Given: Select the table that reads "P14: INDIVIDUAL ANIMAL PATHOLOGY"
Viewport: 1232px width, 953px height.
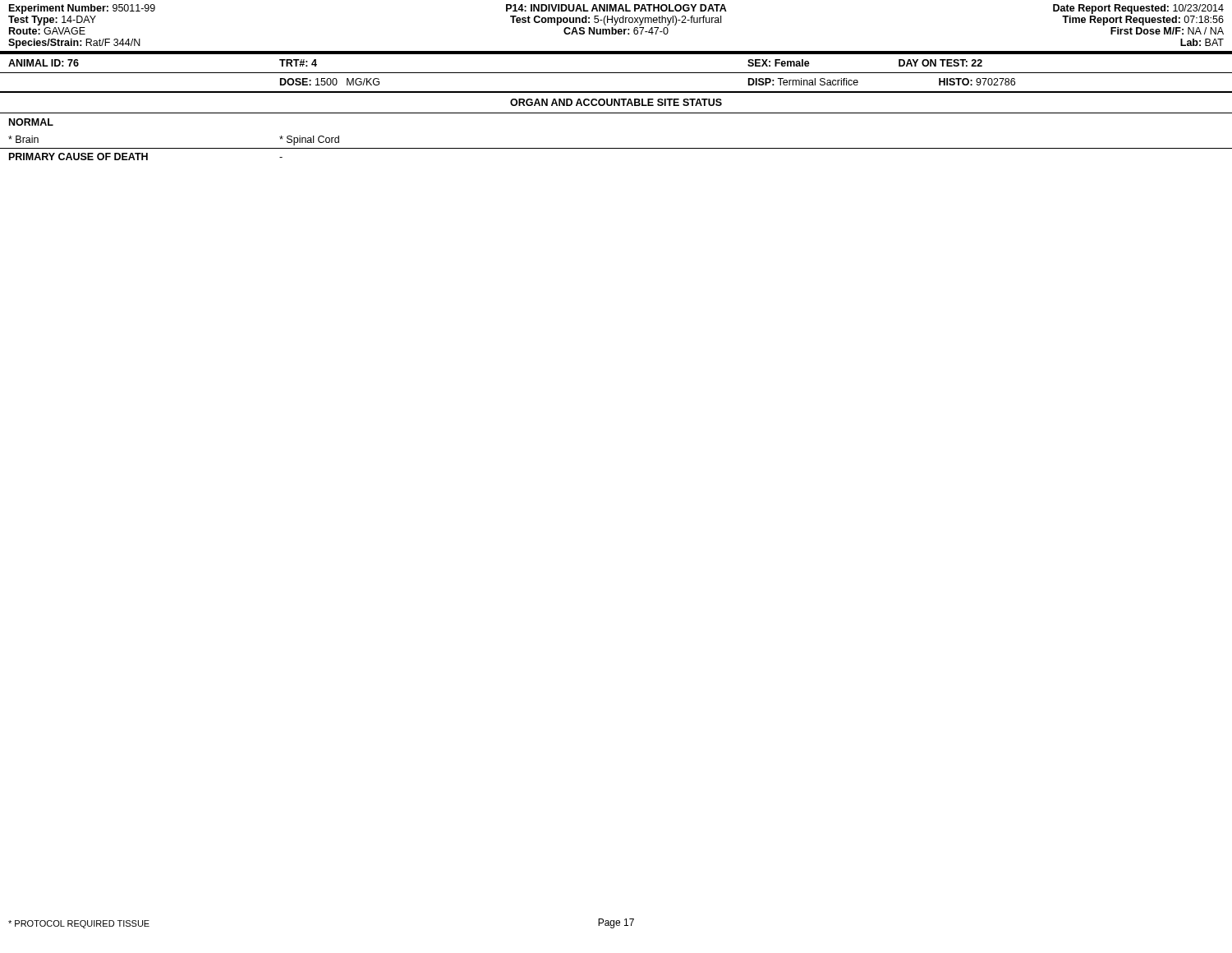Looking at the screenshot, I should (616, 83).
